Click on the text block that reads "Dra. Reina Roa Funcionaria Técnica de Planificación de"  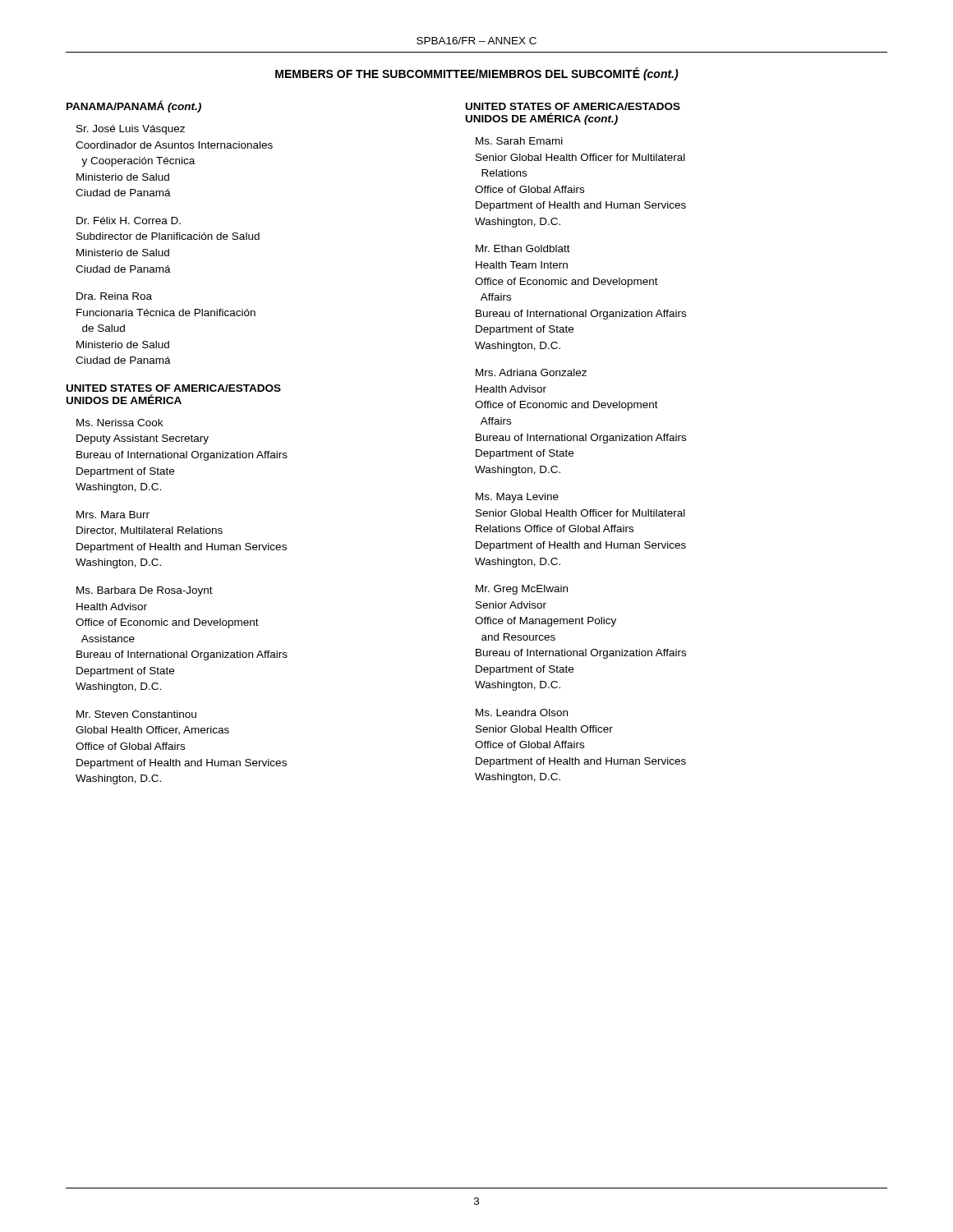click(114, 296)
